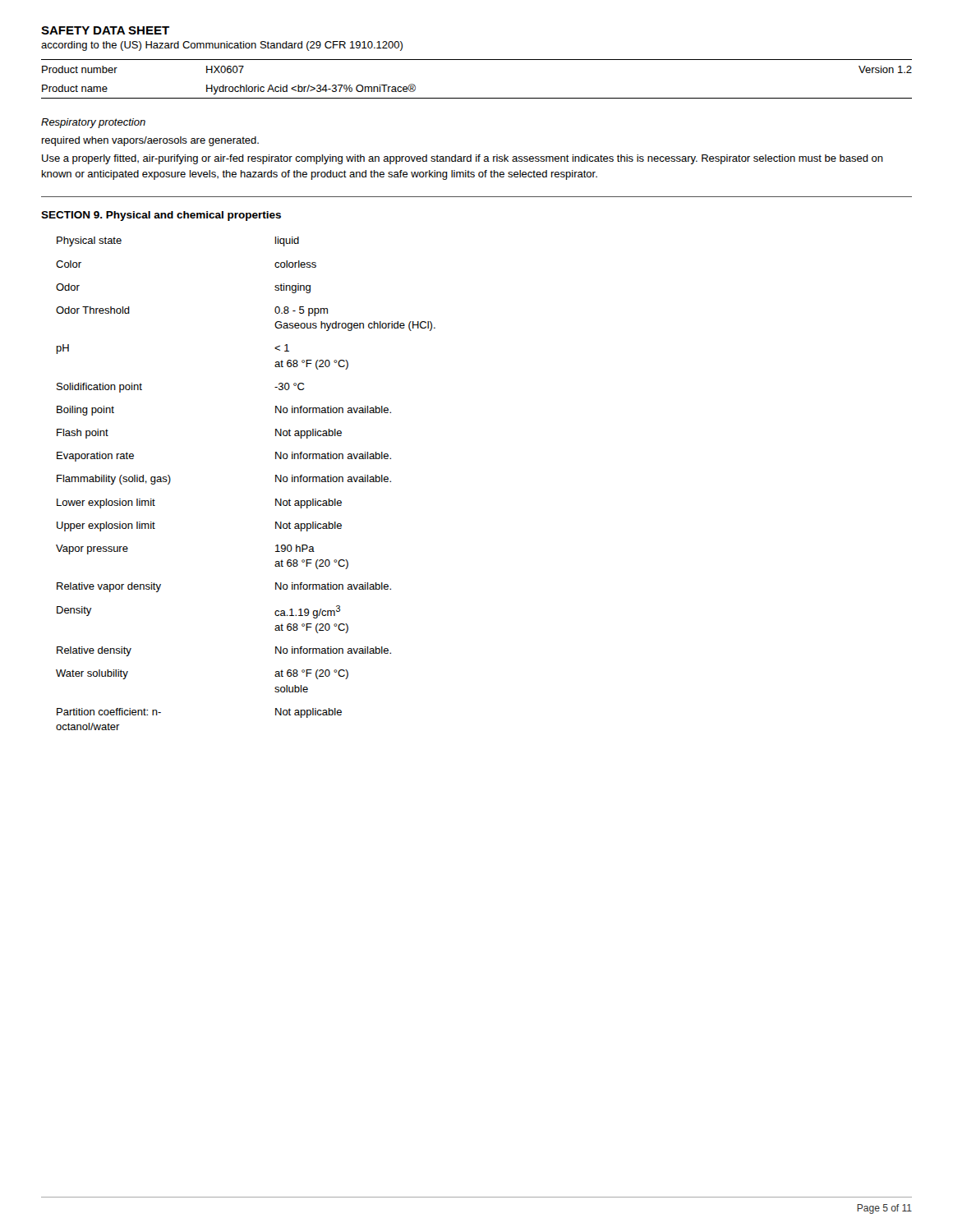Click on the text block starting "SECTION 9. Physical and chemical properties"
The image size is (953, 1232).
pos(161,215)
